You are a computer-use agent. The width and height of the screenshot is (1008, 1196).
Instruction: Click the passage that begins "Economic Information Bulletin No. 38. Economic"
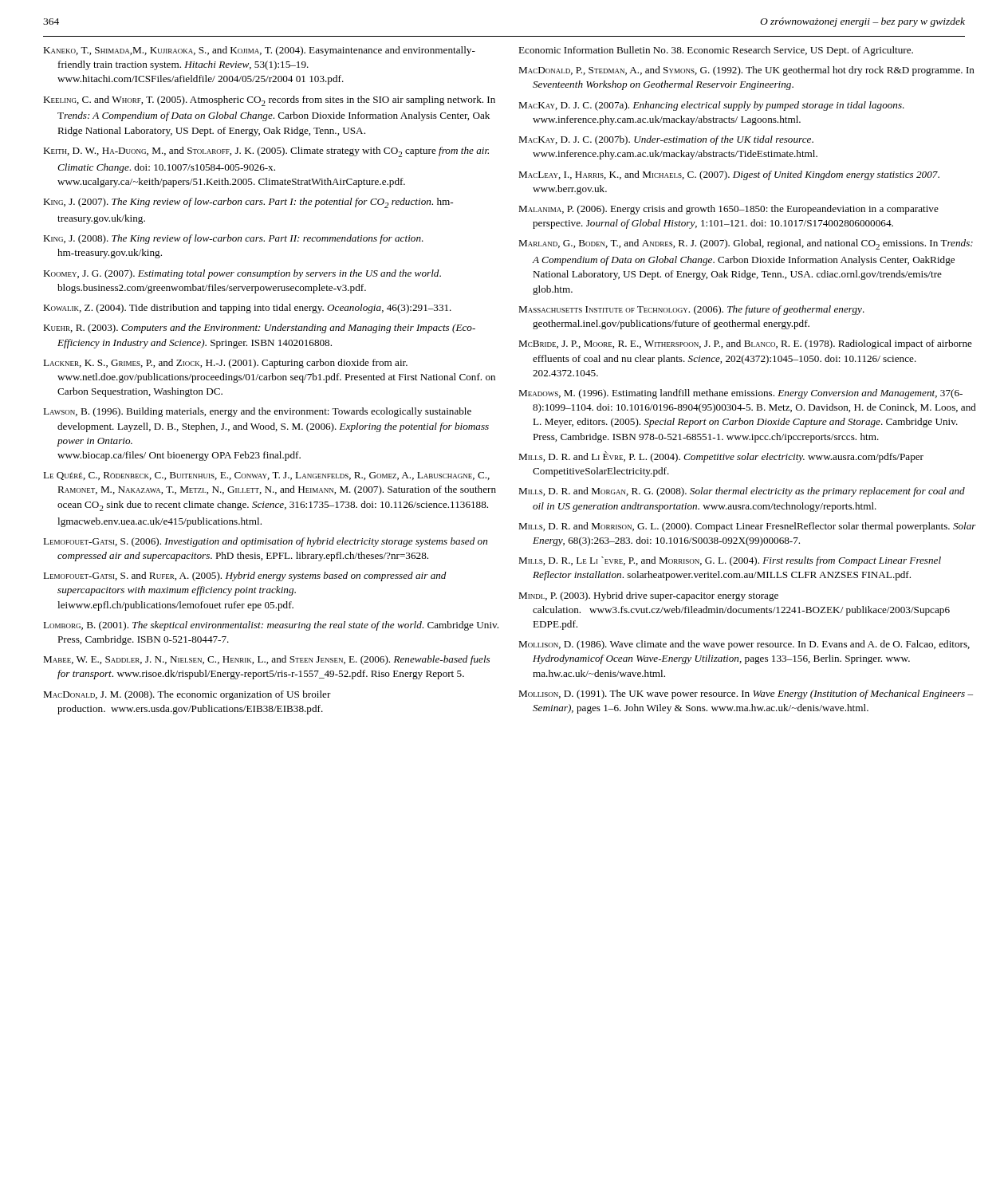716,50
